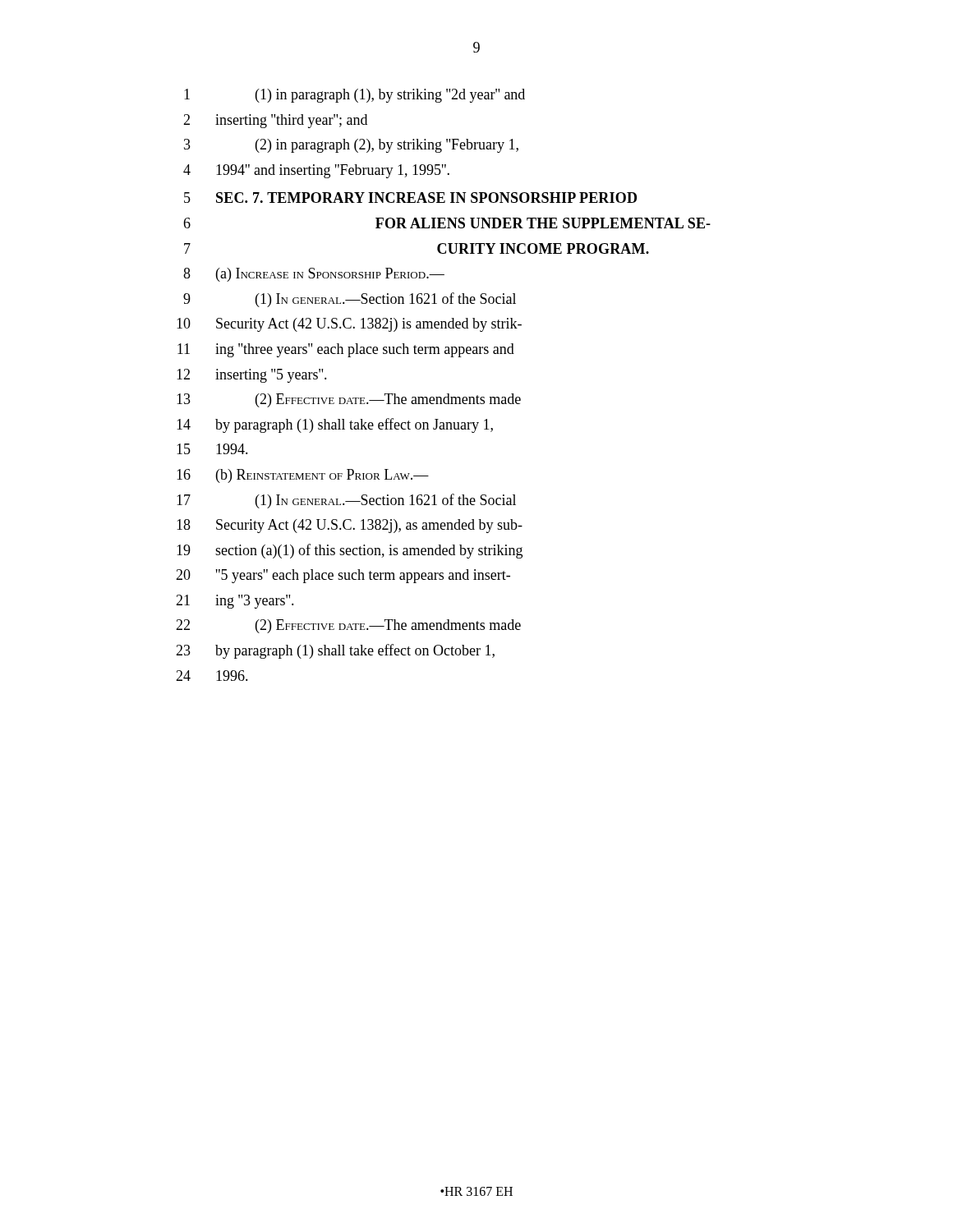The width and height of the screenshot is (953, 1232).
Task: Point to the text starting "2 inserting ''third year''; and"
Action: [275, 121]
